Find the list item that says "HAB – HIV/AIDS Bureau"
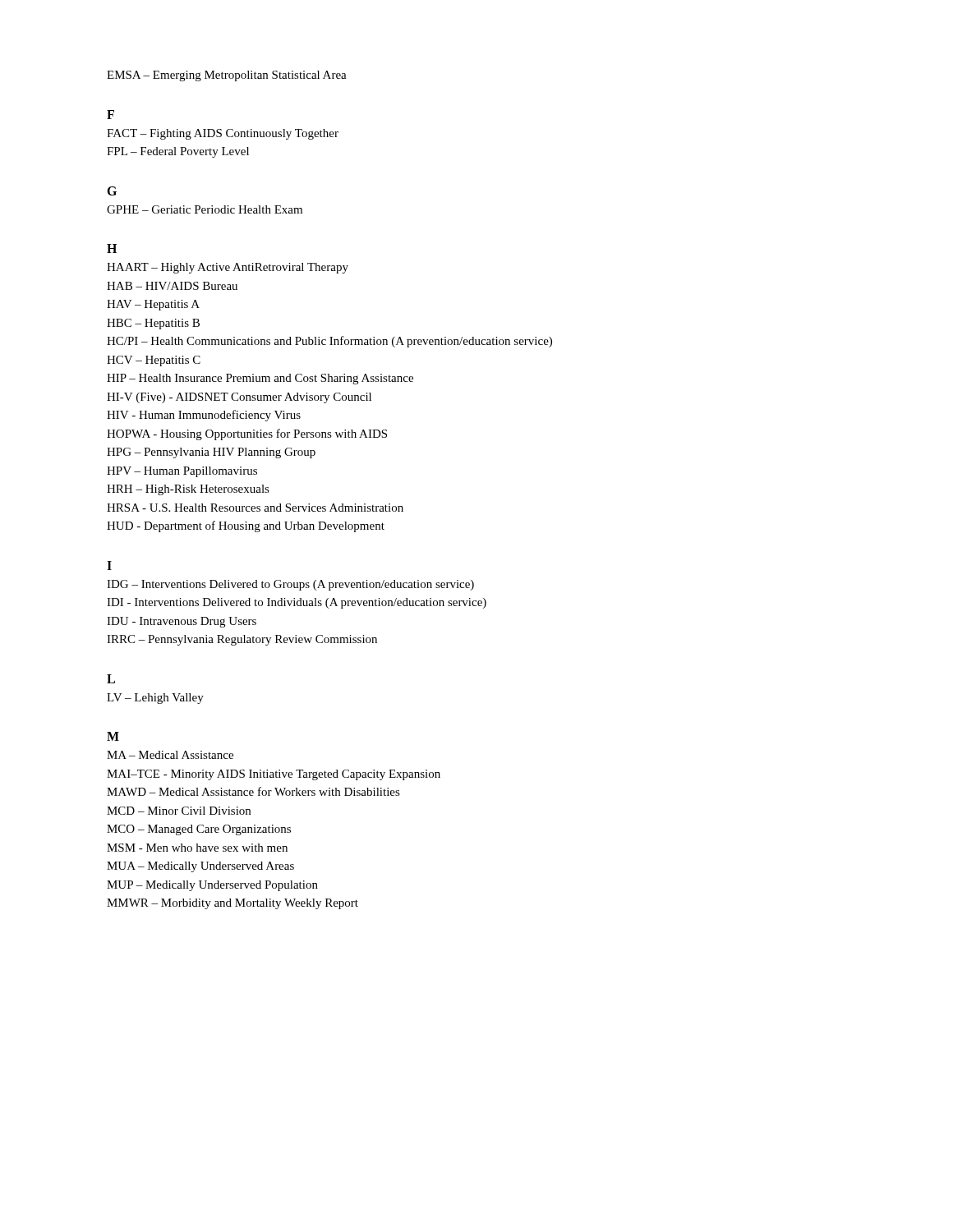 (172, 285)
